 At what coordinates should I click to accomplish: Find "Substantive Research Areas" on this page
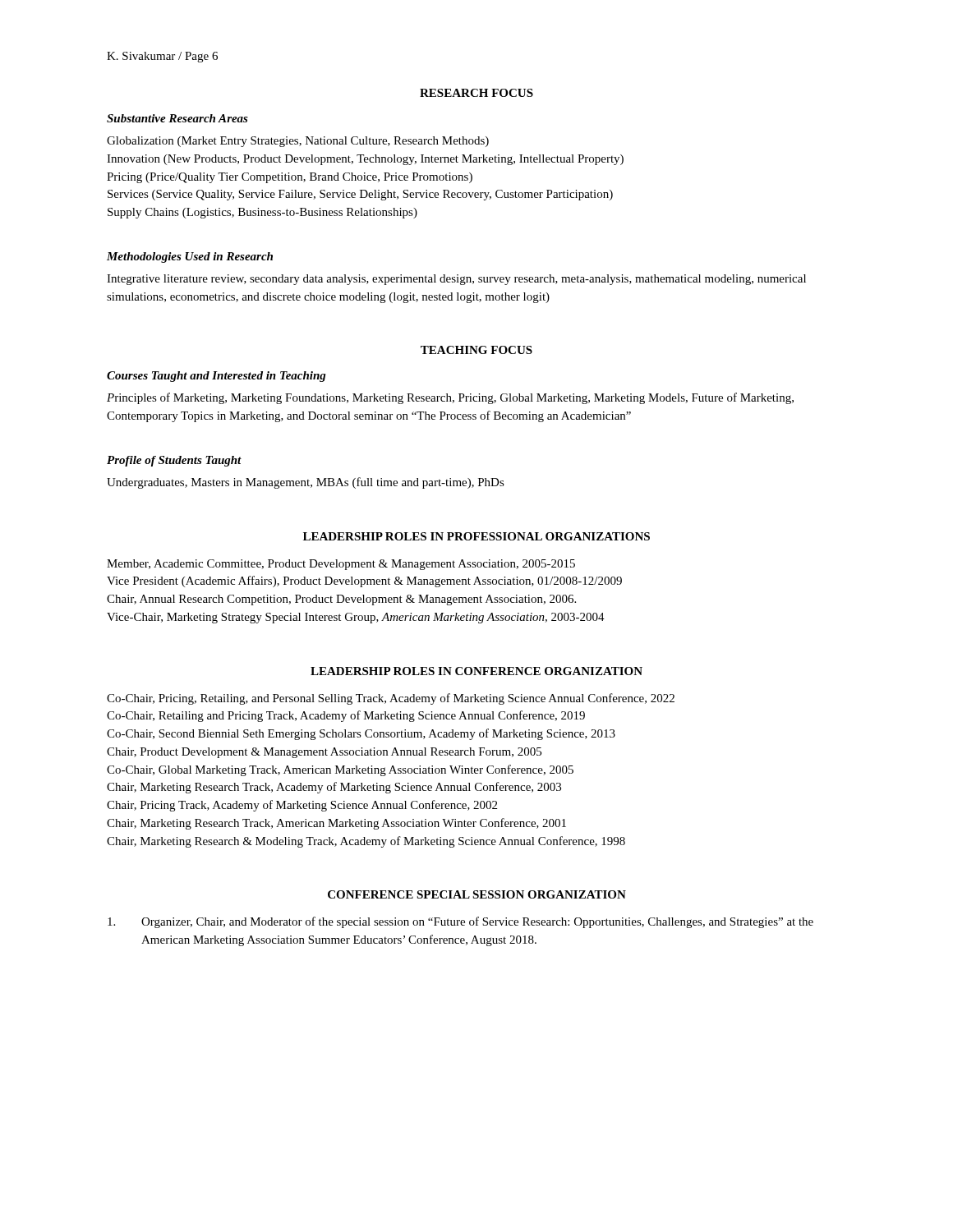(x=177, y=118)
